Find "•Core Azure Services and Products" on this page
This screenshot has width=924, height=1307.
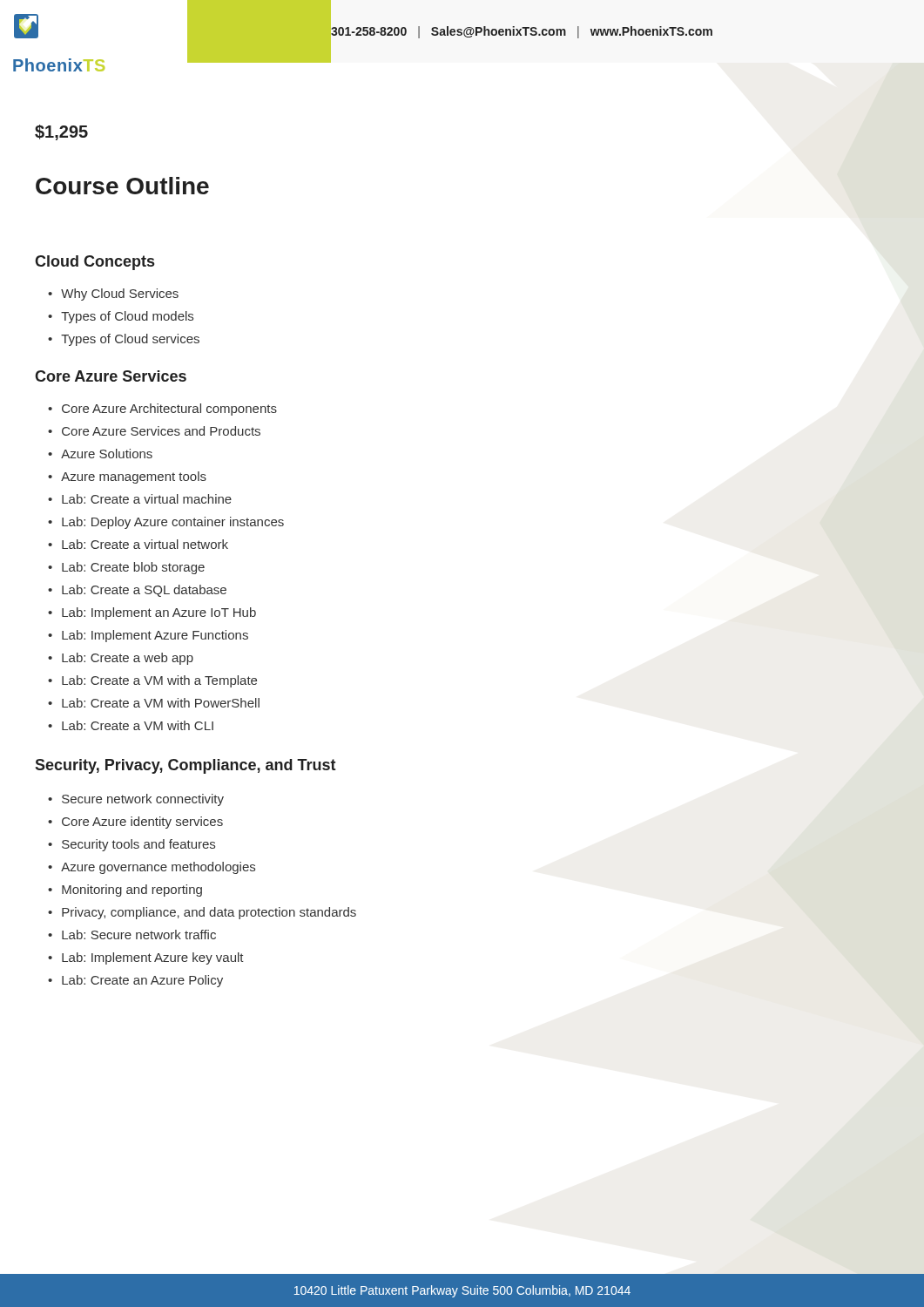click(154, 431)
